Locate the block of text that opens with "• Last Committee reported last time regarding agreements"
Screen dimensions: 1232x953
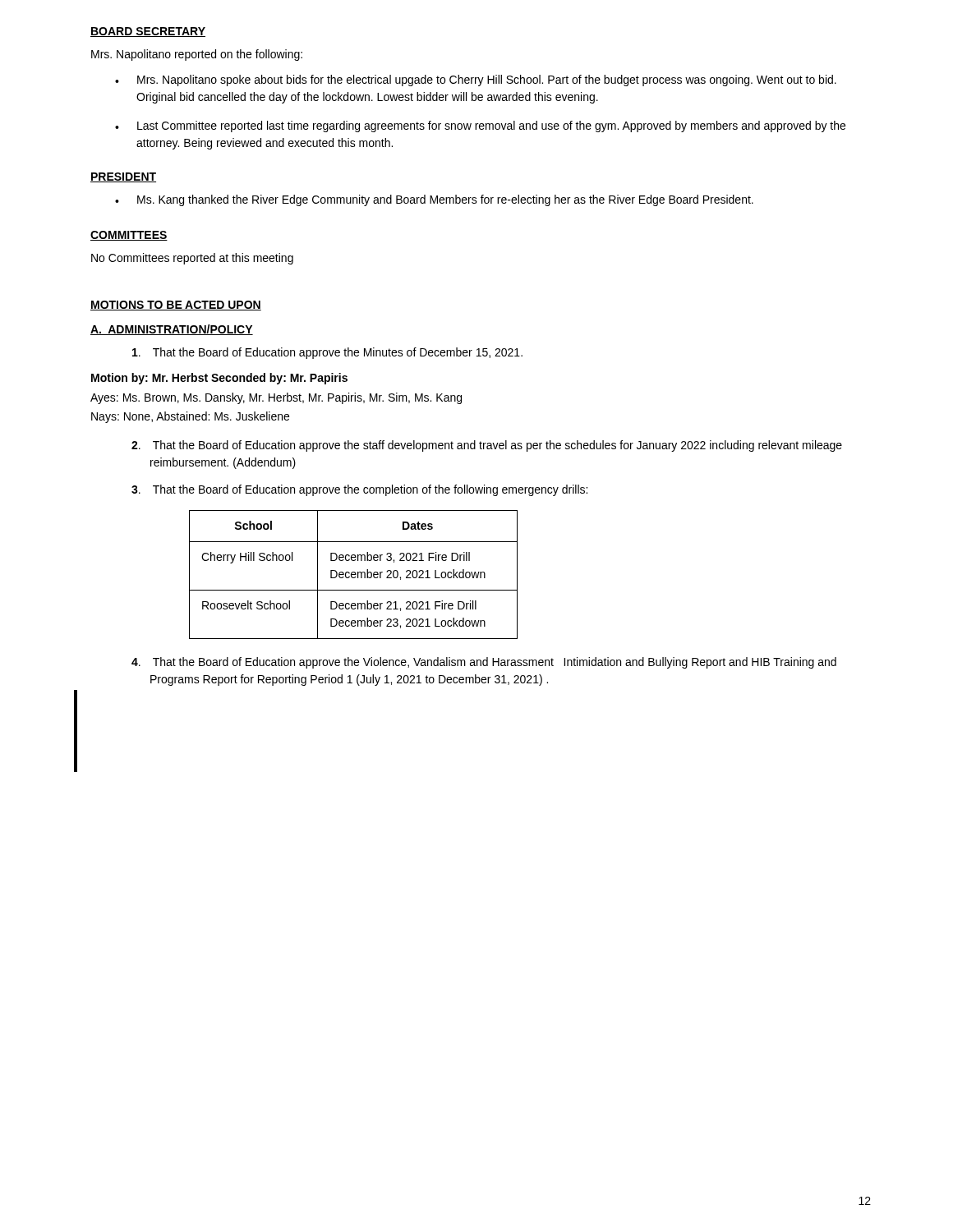(493, 135)
